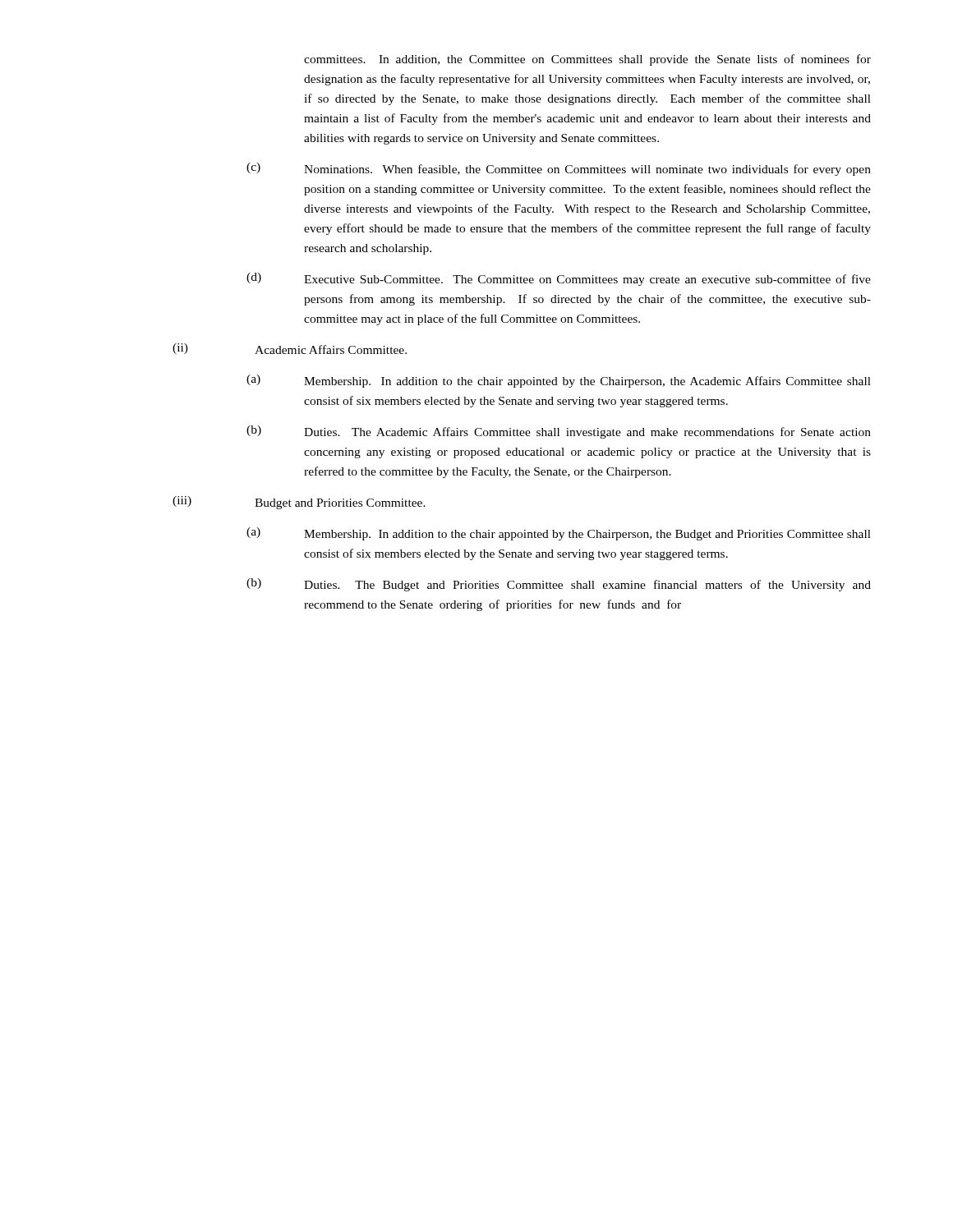Locate the block of text that opens with "(b) Duties. The Academic"

coord(559,452)
